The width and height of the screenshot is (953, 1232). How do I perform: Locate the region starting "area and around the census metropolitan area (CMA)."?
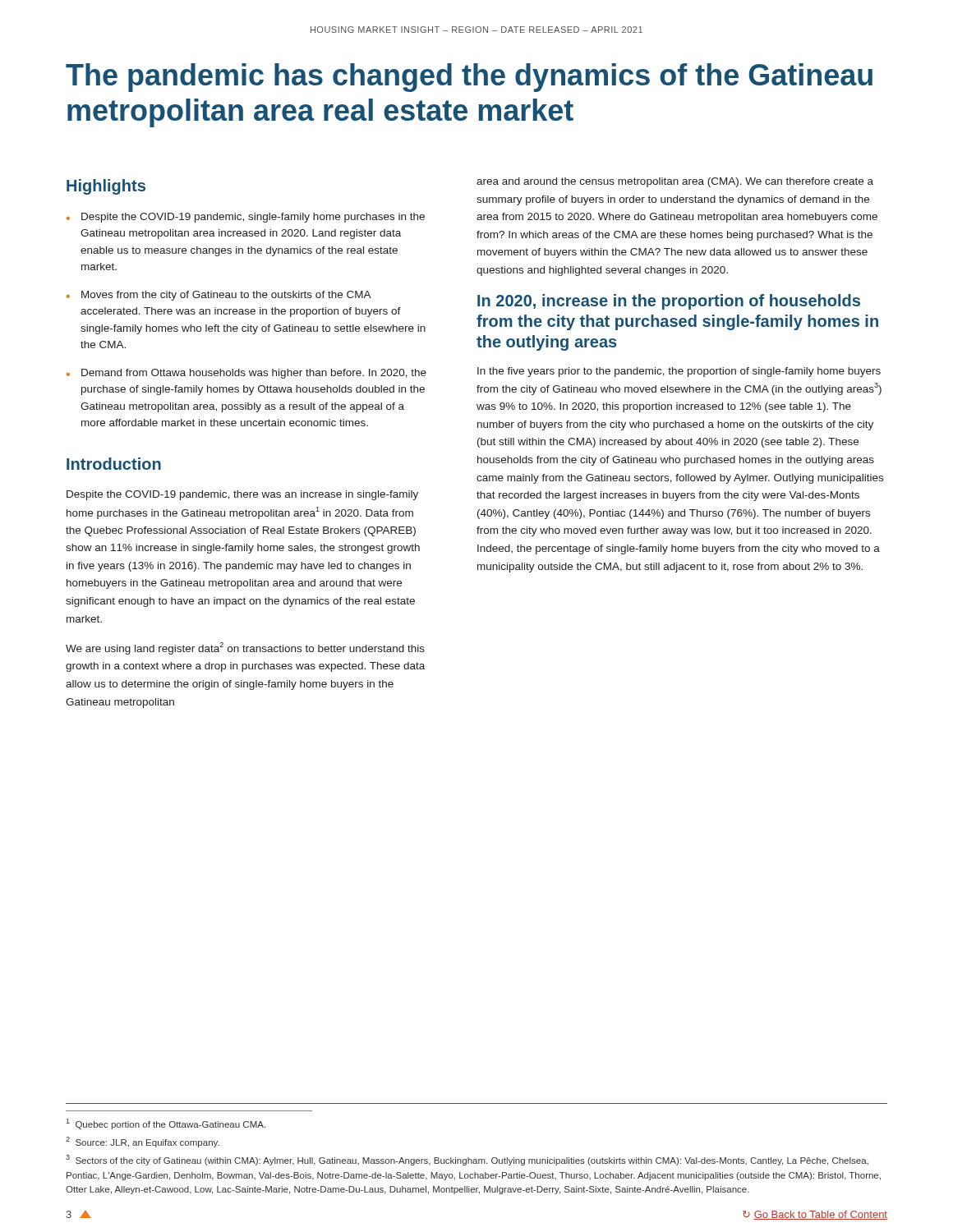[x=682, y=226]
